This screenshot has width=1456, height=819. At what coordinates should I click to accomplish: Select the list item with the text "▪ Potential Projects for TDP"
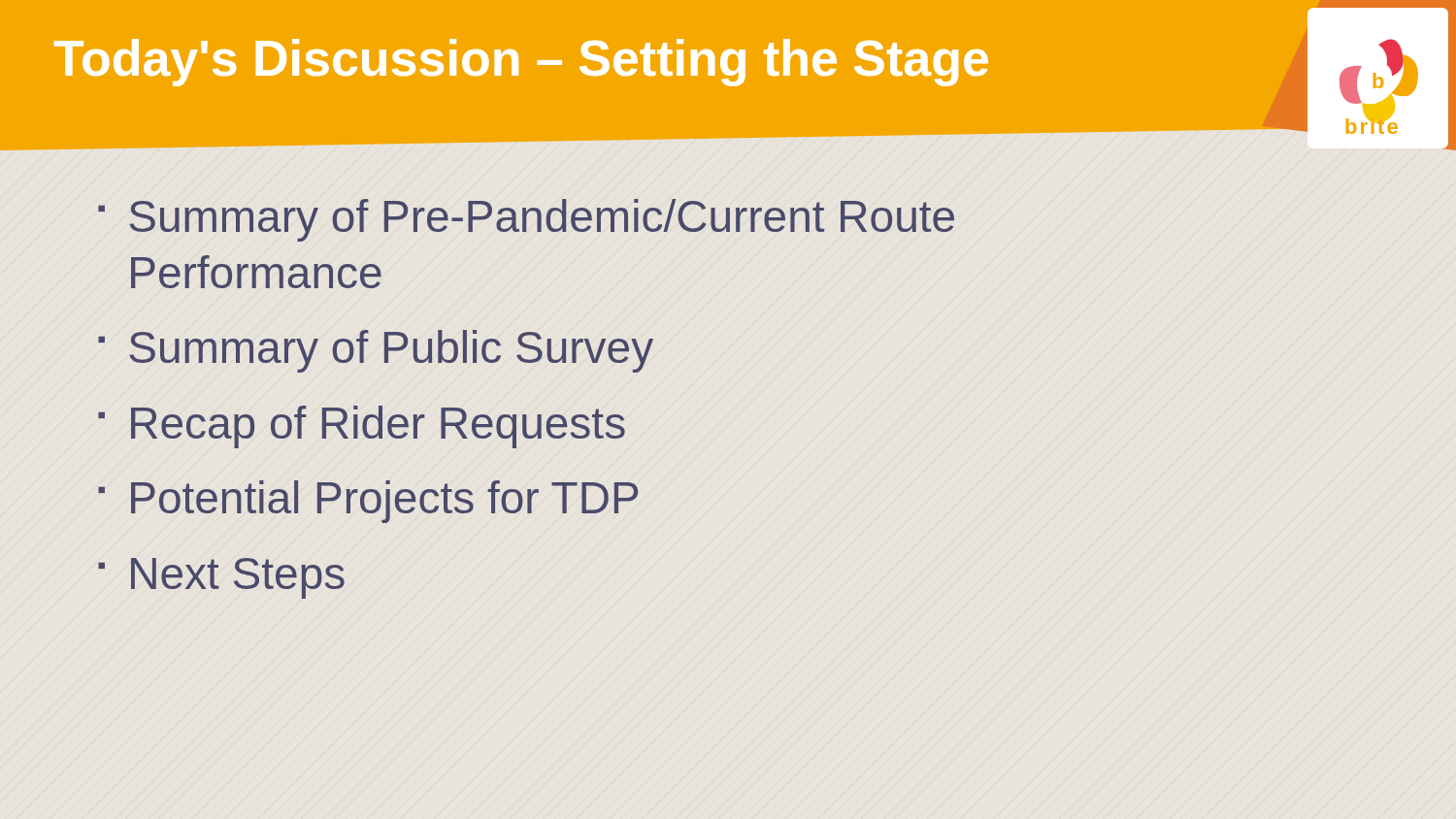(x=369, y=499)
